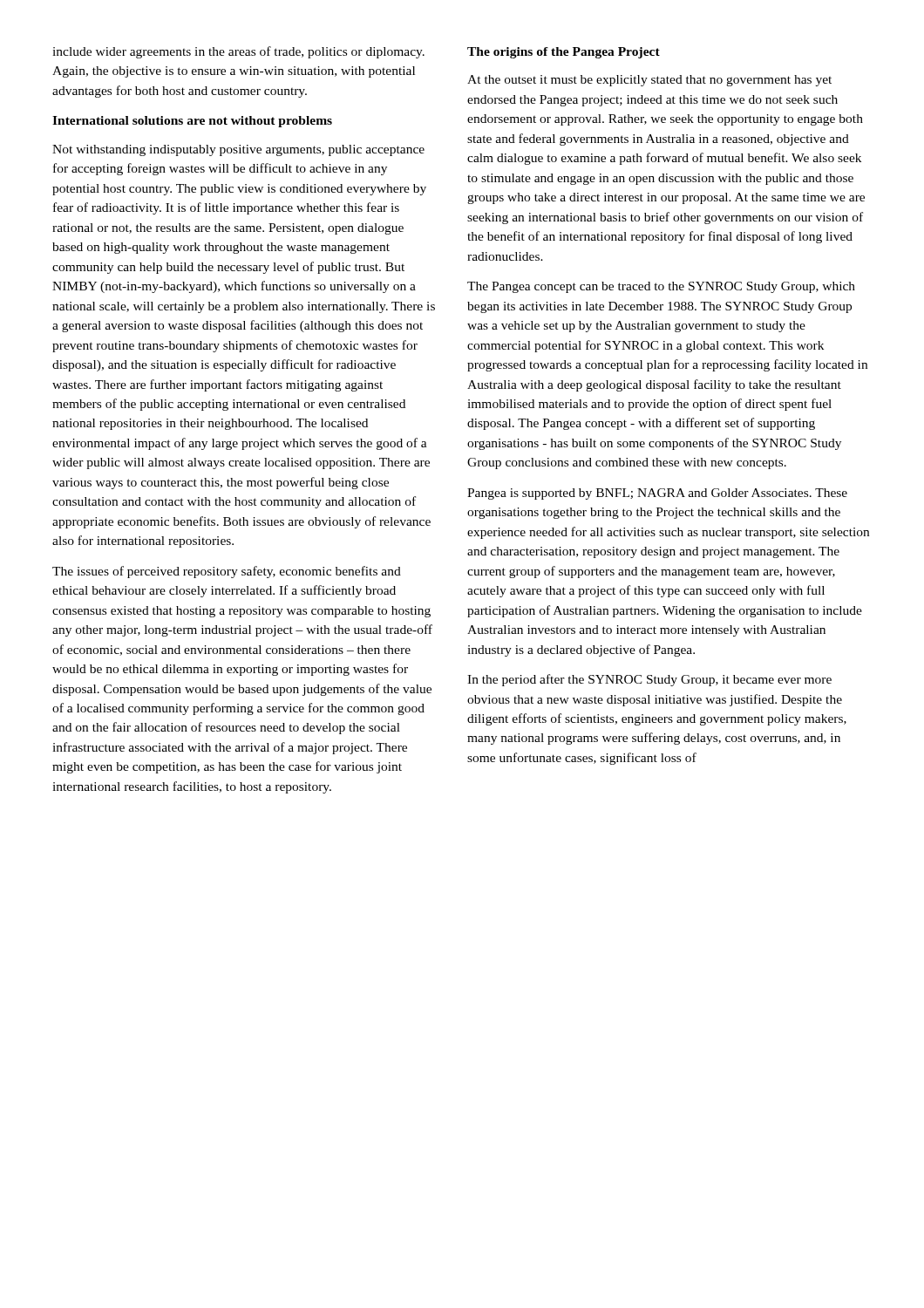Where is the passage that starts "In the period"?

[669, 719]
